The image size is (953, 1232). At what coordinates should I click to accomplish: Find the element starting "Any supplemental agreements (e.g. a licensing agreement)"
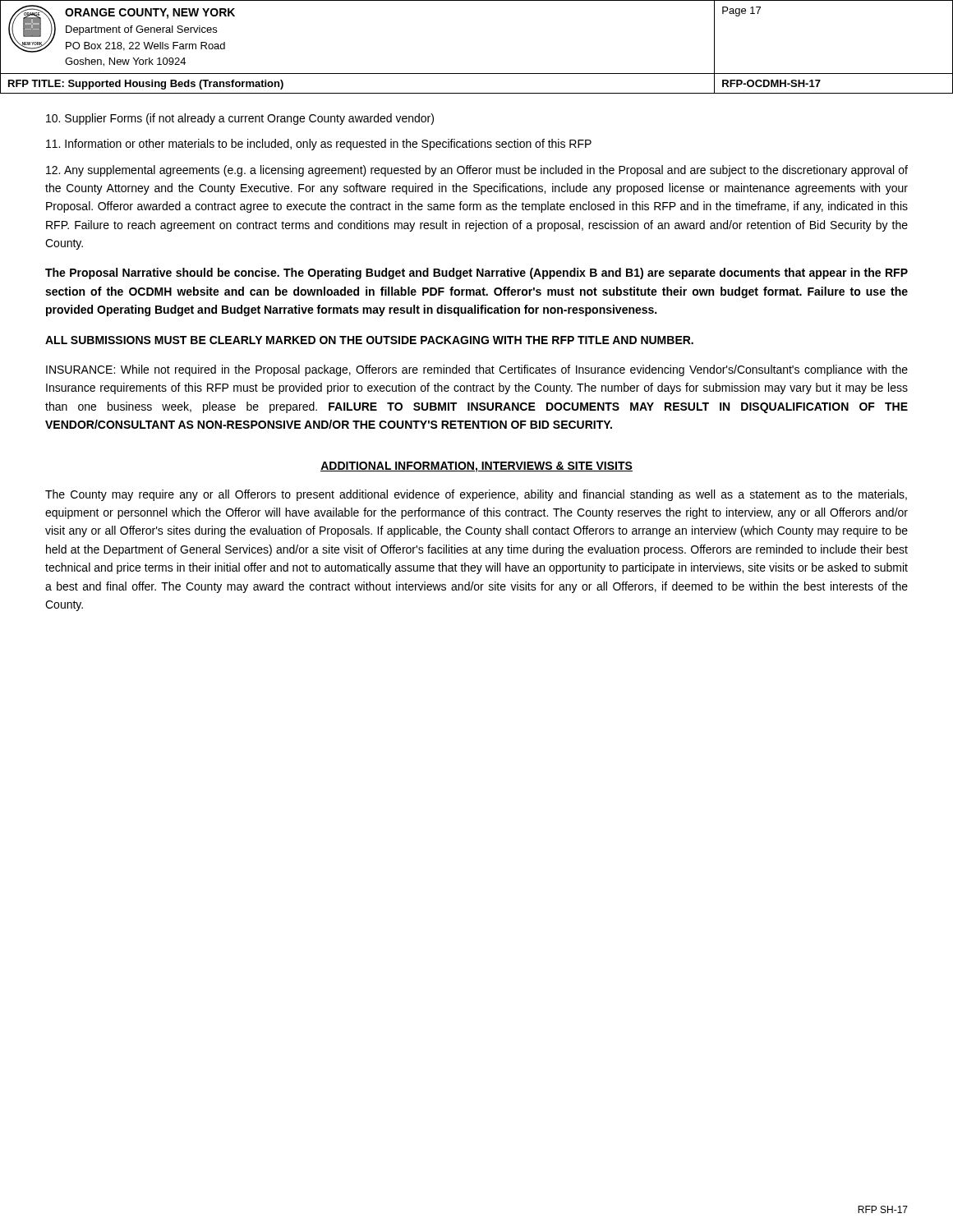(x=476, y=206)
